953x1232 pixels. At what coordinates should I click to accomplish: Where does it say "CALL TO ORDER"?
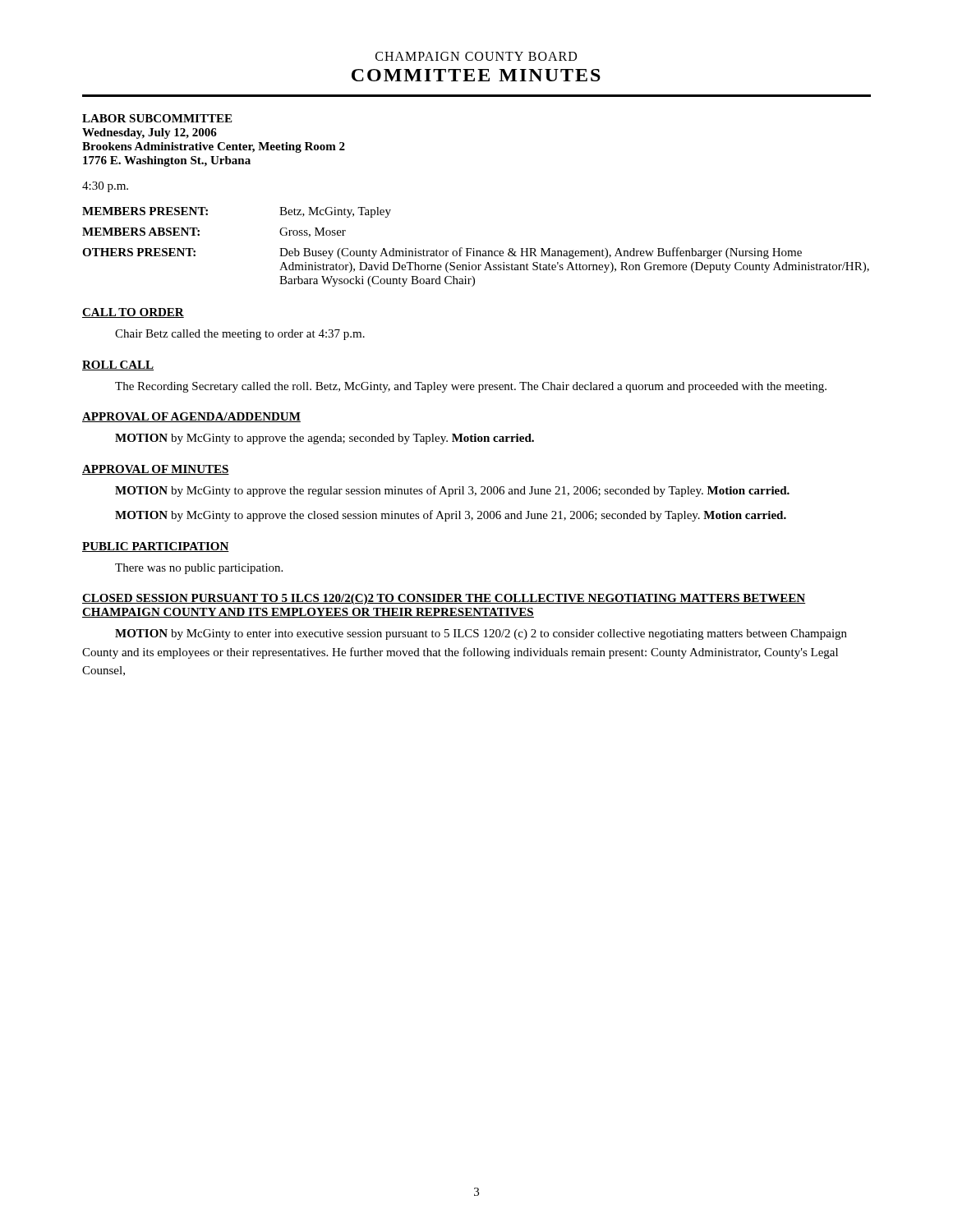coord(133,312)
